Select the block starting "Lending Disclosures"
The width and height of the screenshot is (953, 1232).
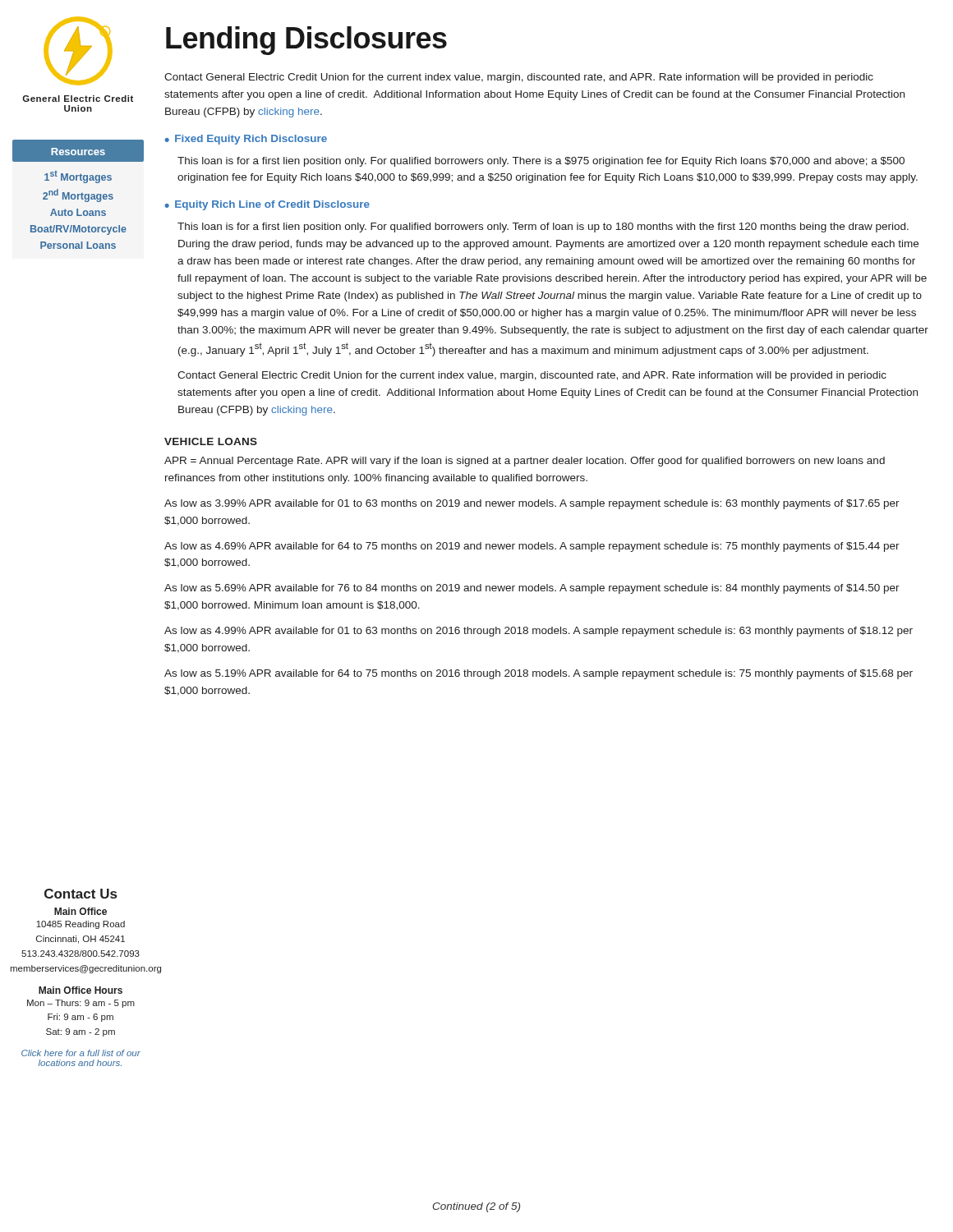(x=306, y=38)
